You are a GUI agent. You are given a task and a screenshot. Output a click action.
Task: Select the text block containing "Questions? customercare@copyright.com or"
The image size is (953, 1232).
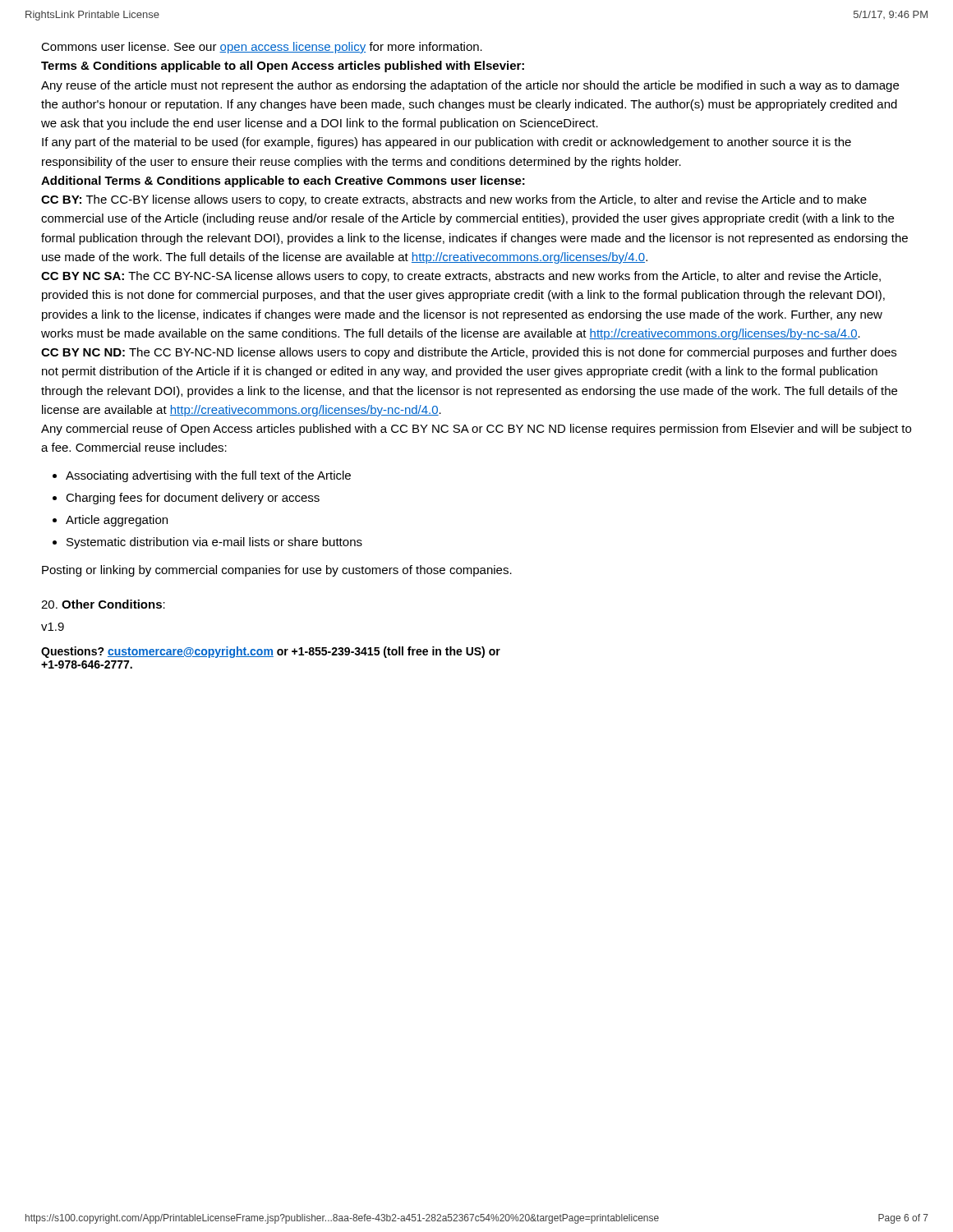[x=271, y=658]
